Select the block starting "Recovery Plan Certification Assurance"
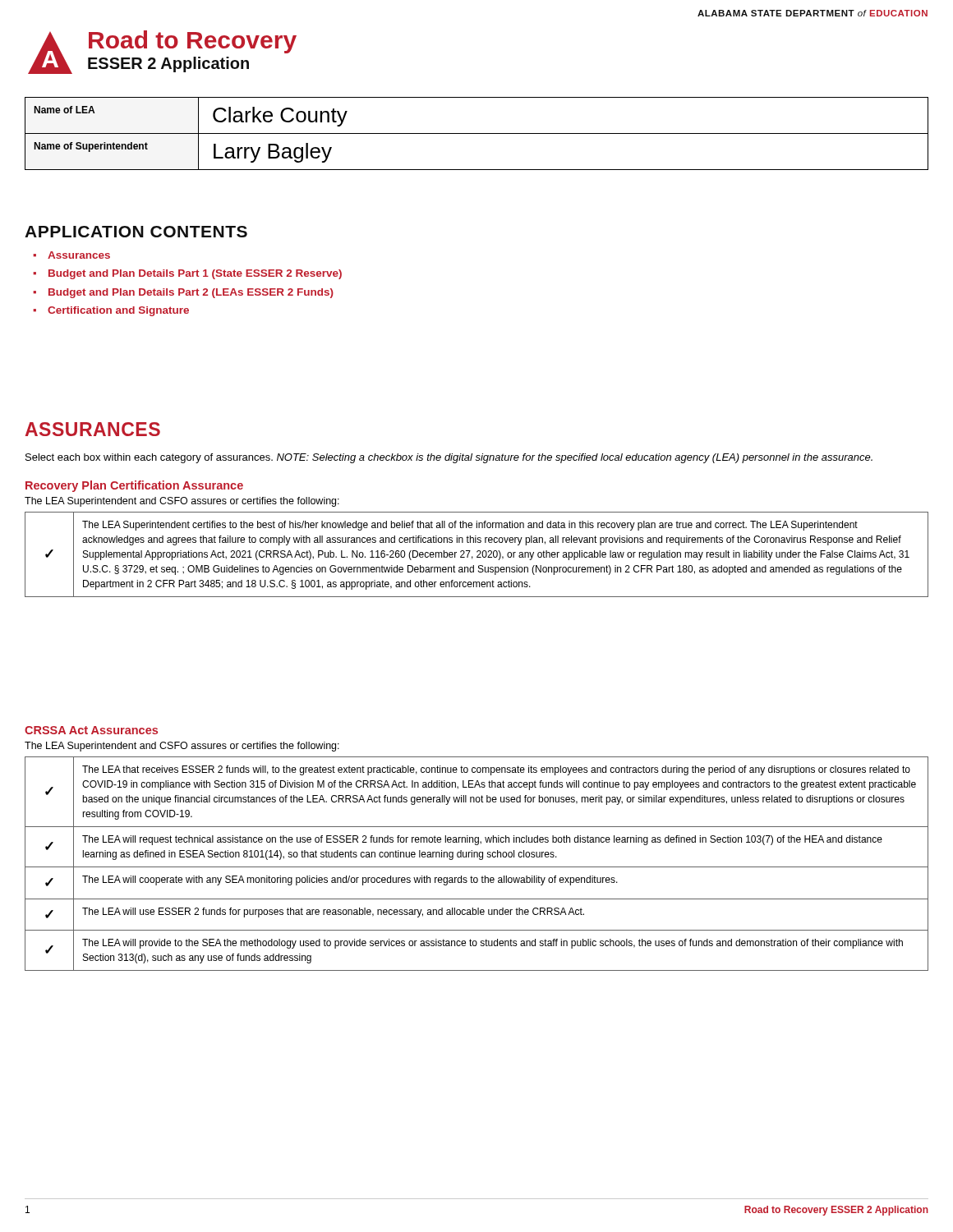 [x=134, y=486]
